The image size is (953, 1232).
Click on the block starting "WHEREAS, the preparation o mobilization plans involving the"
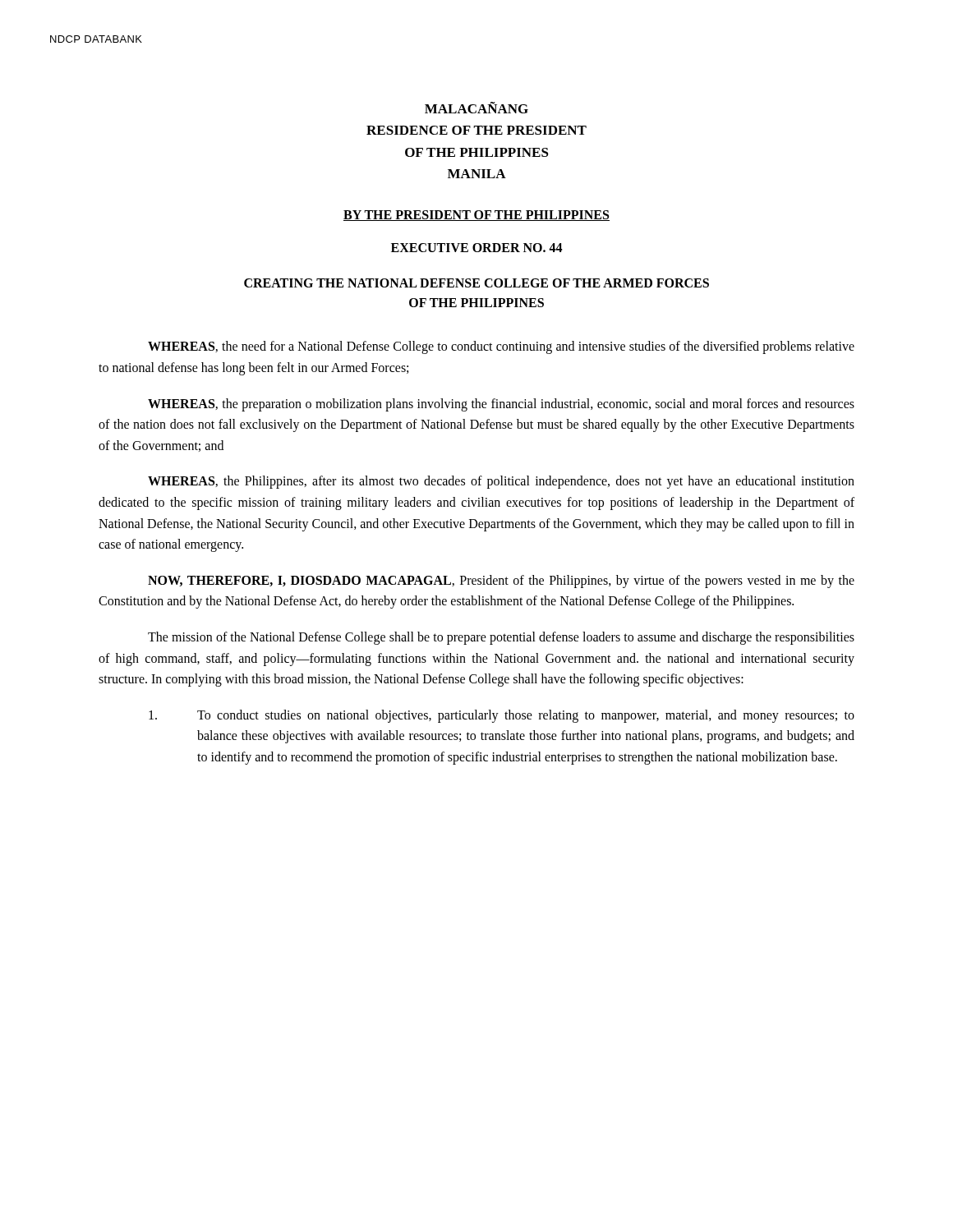pyautogui.click(x=476, y=424)
